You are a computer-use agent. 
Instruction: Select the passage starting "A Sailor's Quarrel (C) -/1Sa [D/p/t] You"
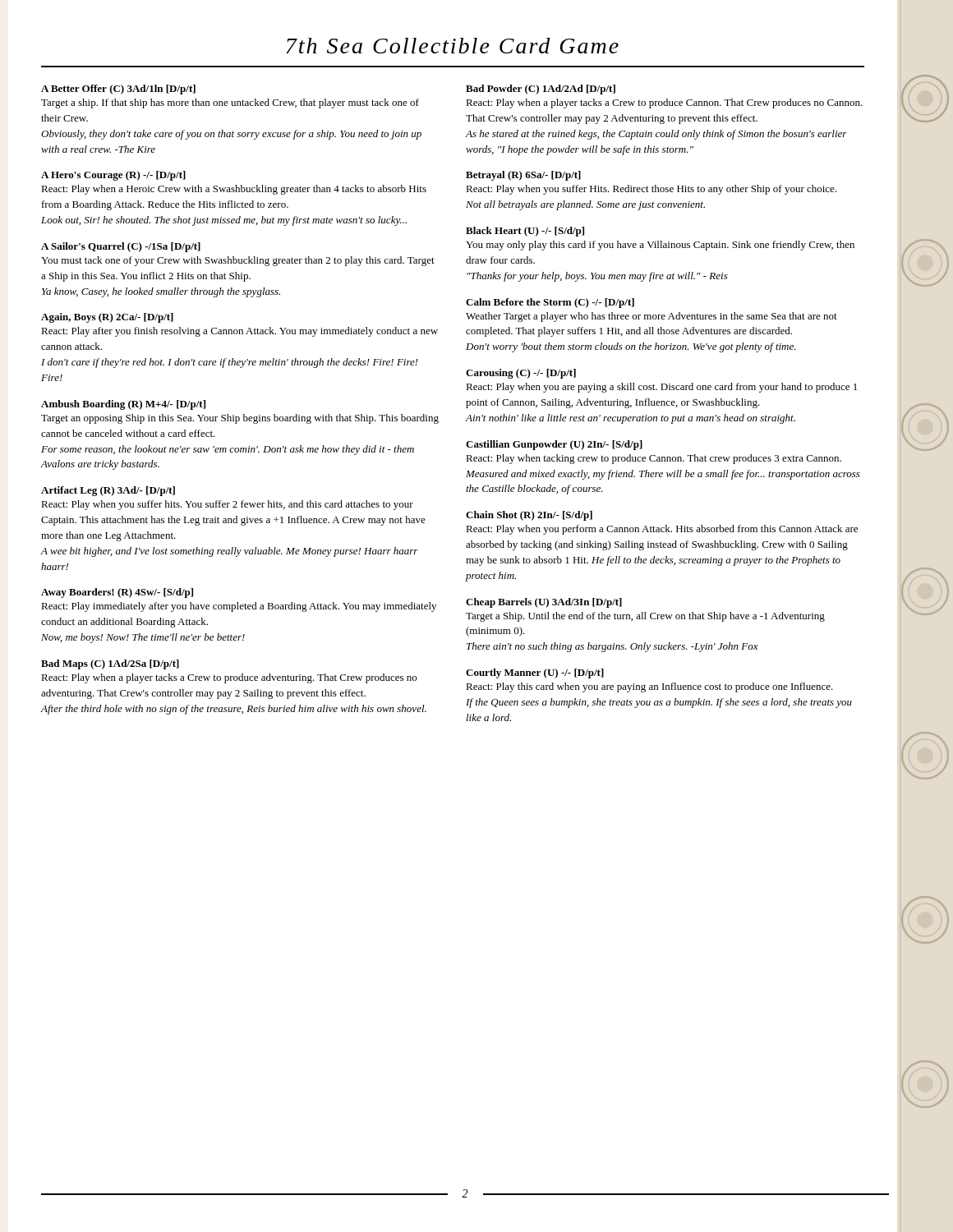pos(240,270)
